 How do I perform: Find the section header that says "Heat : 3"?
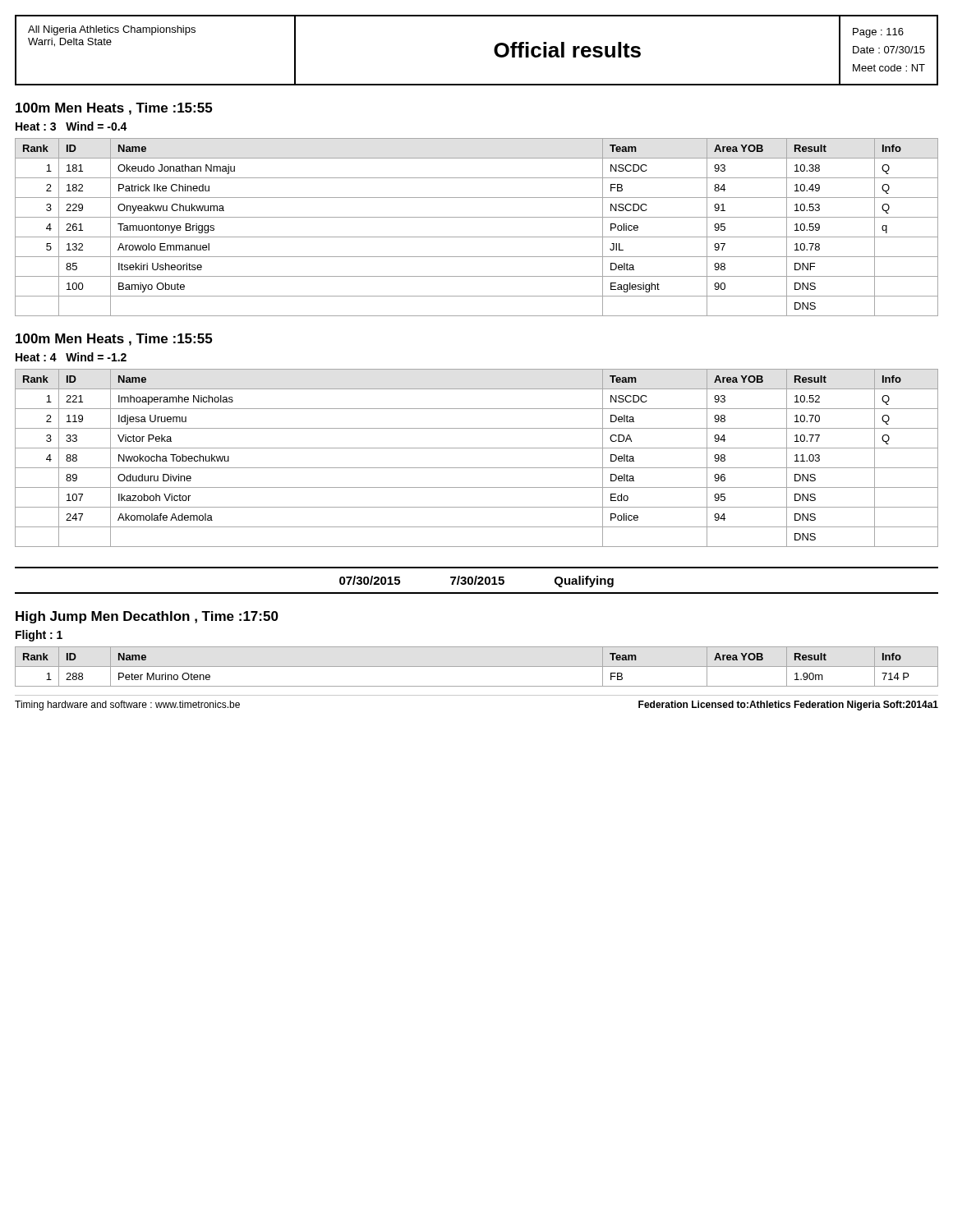(71, 127)
